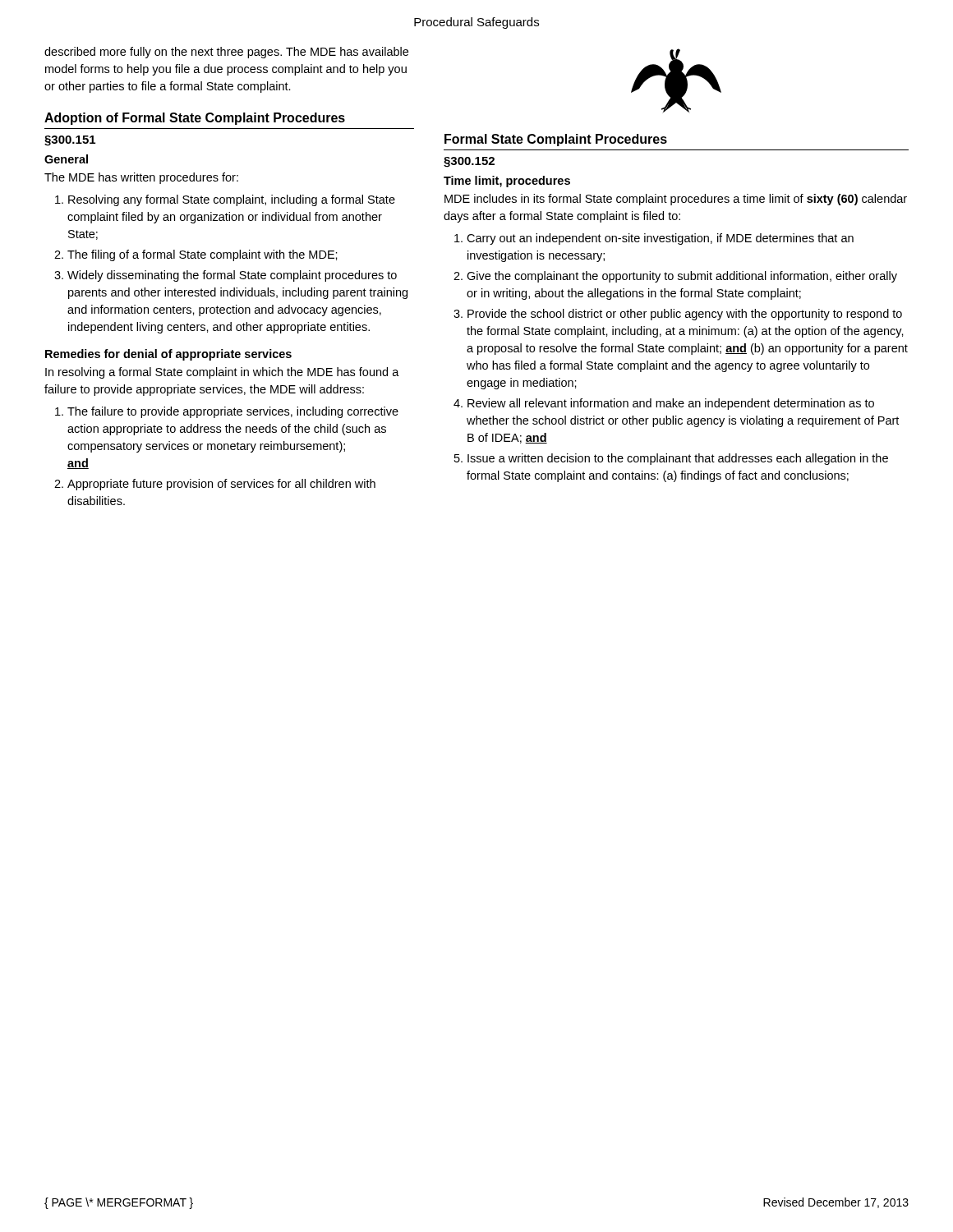Locate the text block starting "Provide the school district or other public"
953x1232 pixels.
pos(687,348)
